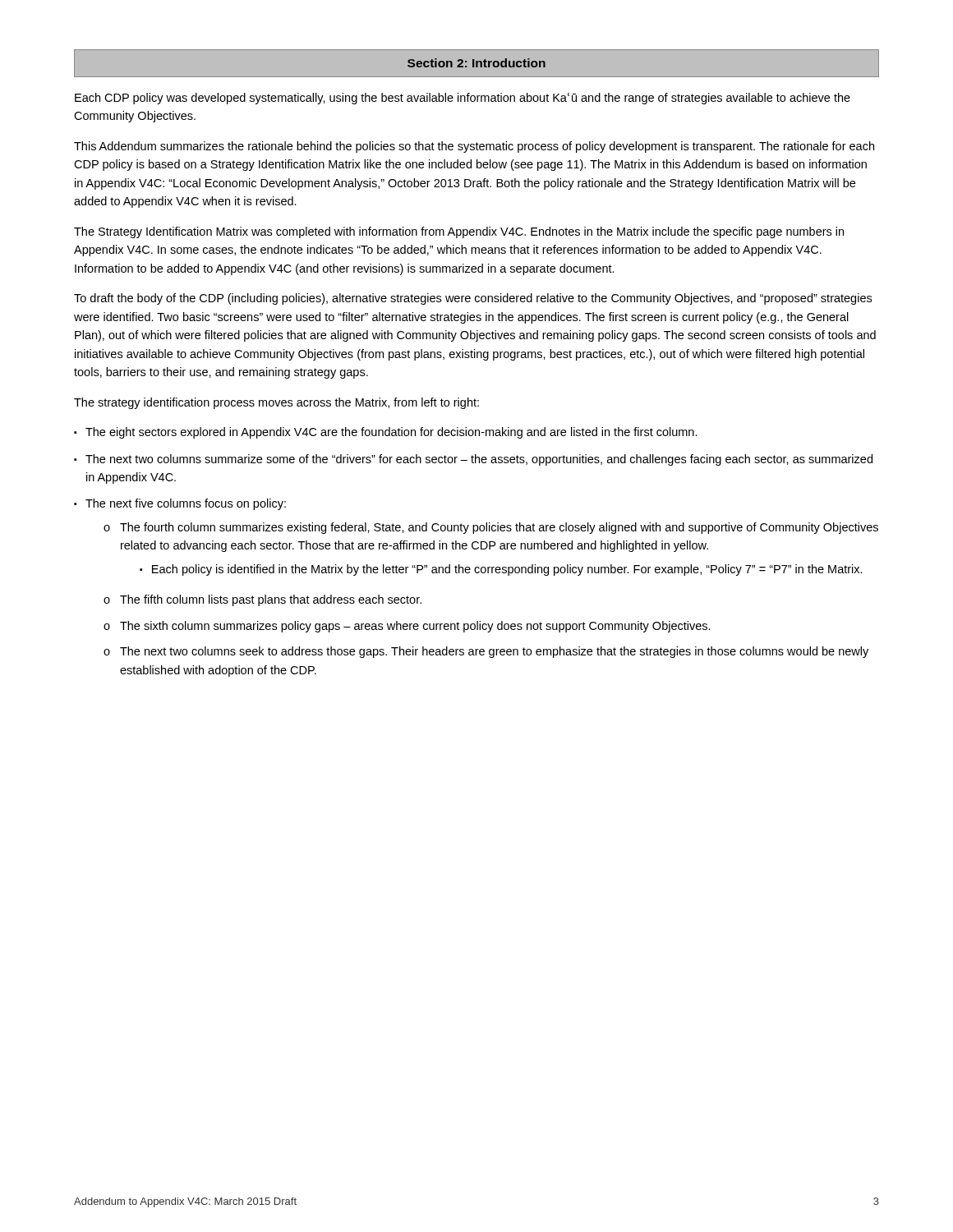Find "Section 2: Introduction" on this page

tap(476, 63)
